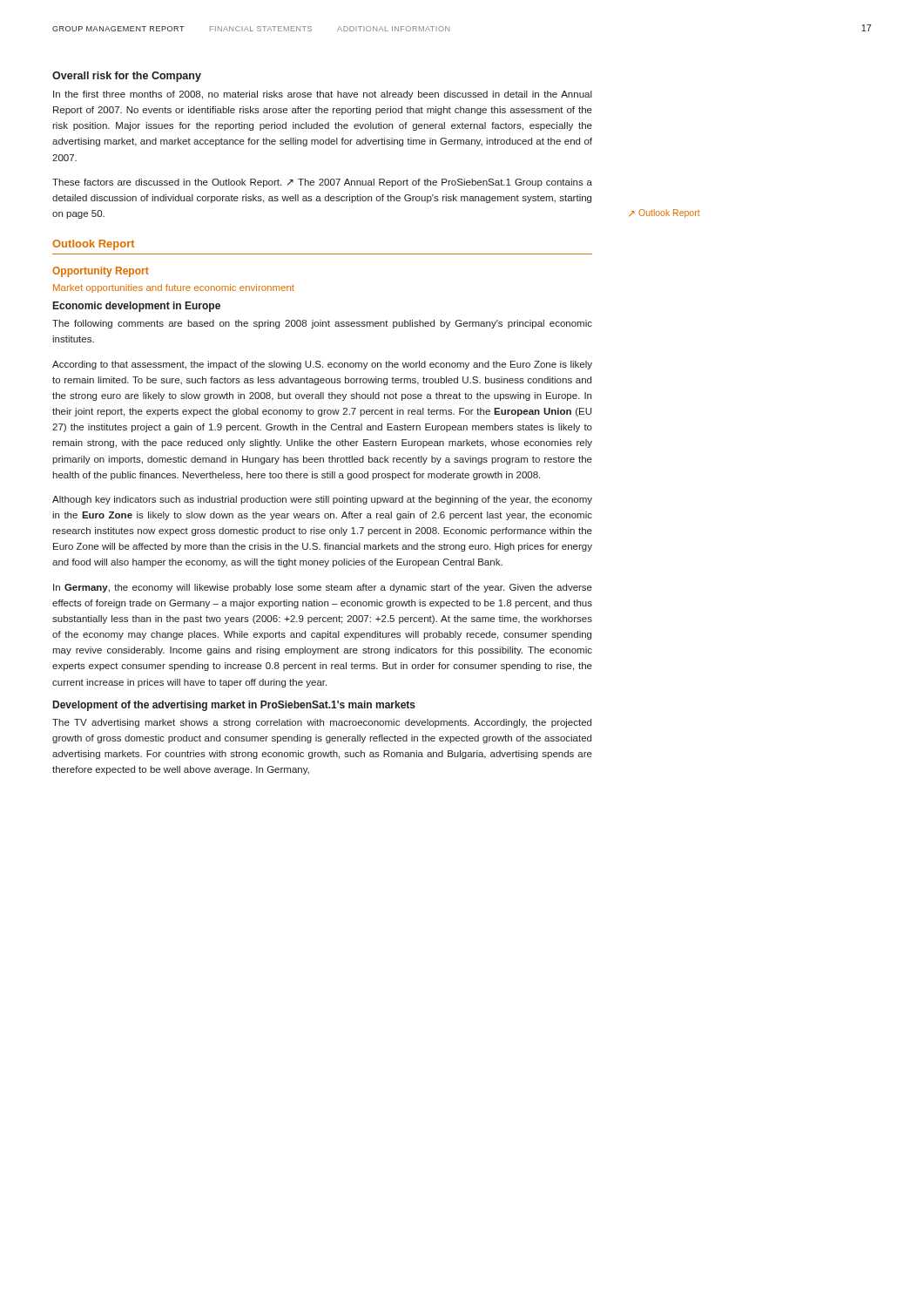Locate the block starting "Market opportunities and"
Viewport: 924px width, 1307px height.
click(x=173, y=288)
